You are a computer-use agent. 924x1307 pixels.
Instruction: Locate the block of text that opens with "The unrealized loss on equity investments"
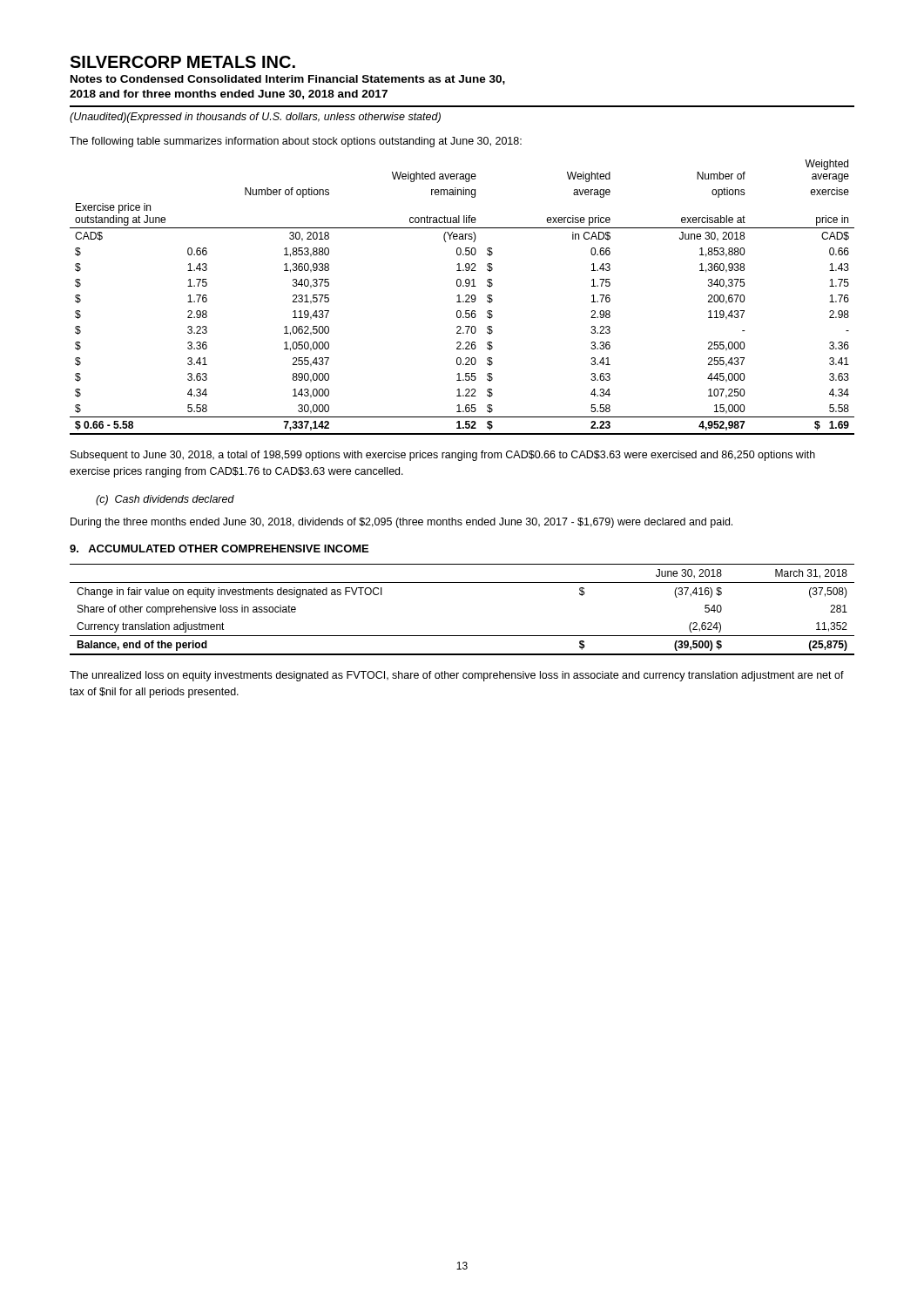click(x=462, y=684)
